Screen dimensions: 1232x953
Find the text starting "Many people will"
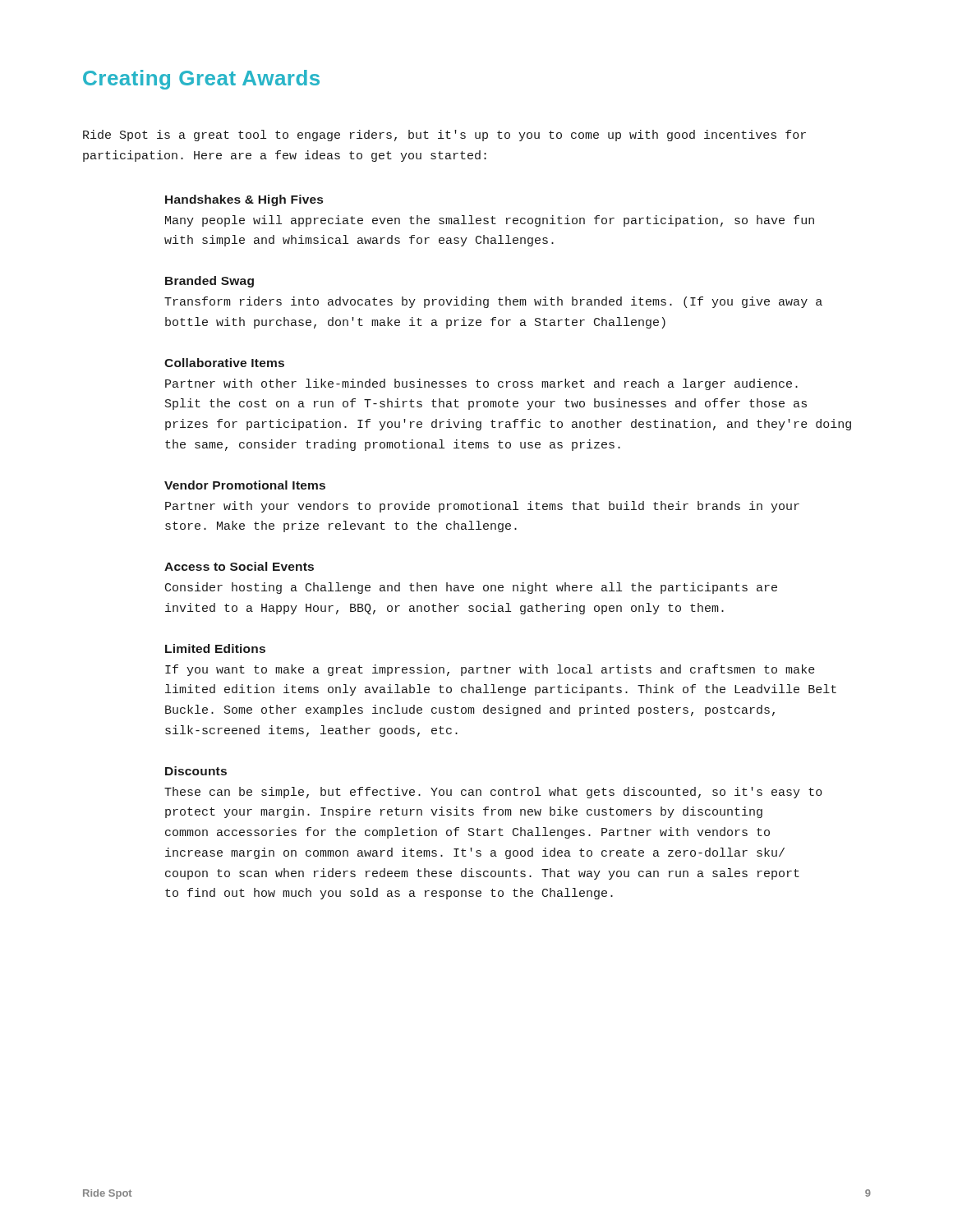[518, 232]
